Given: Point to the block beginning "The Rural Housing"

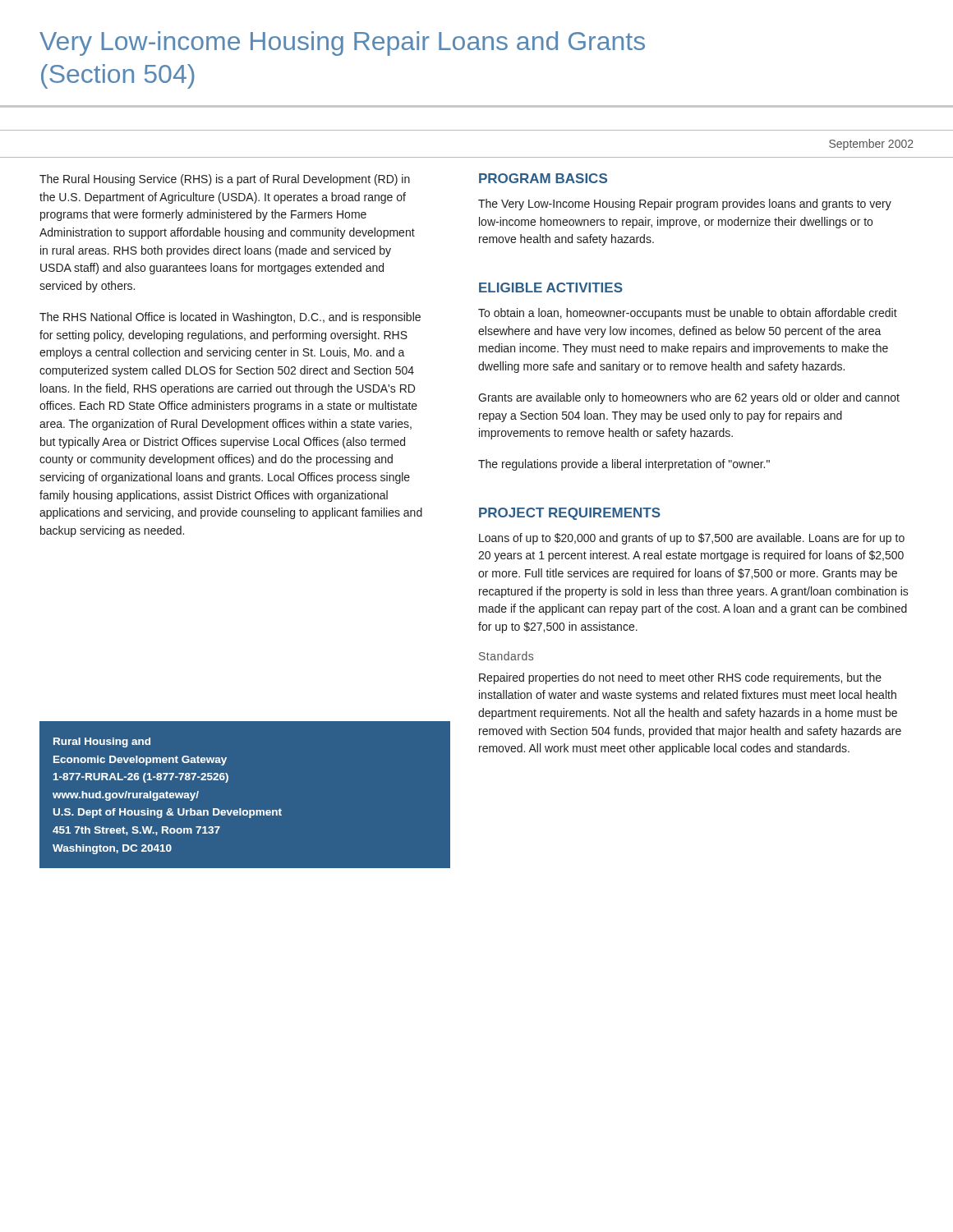Looking at the screenshot, I should pos(232,233).
